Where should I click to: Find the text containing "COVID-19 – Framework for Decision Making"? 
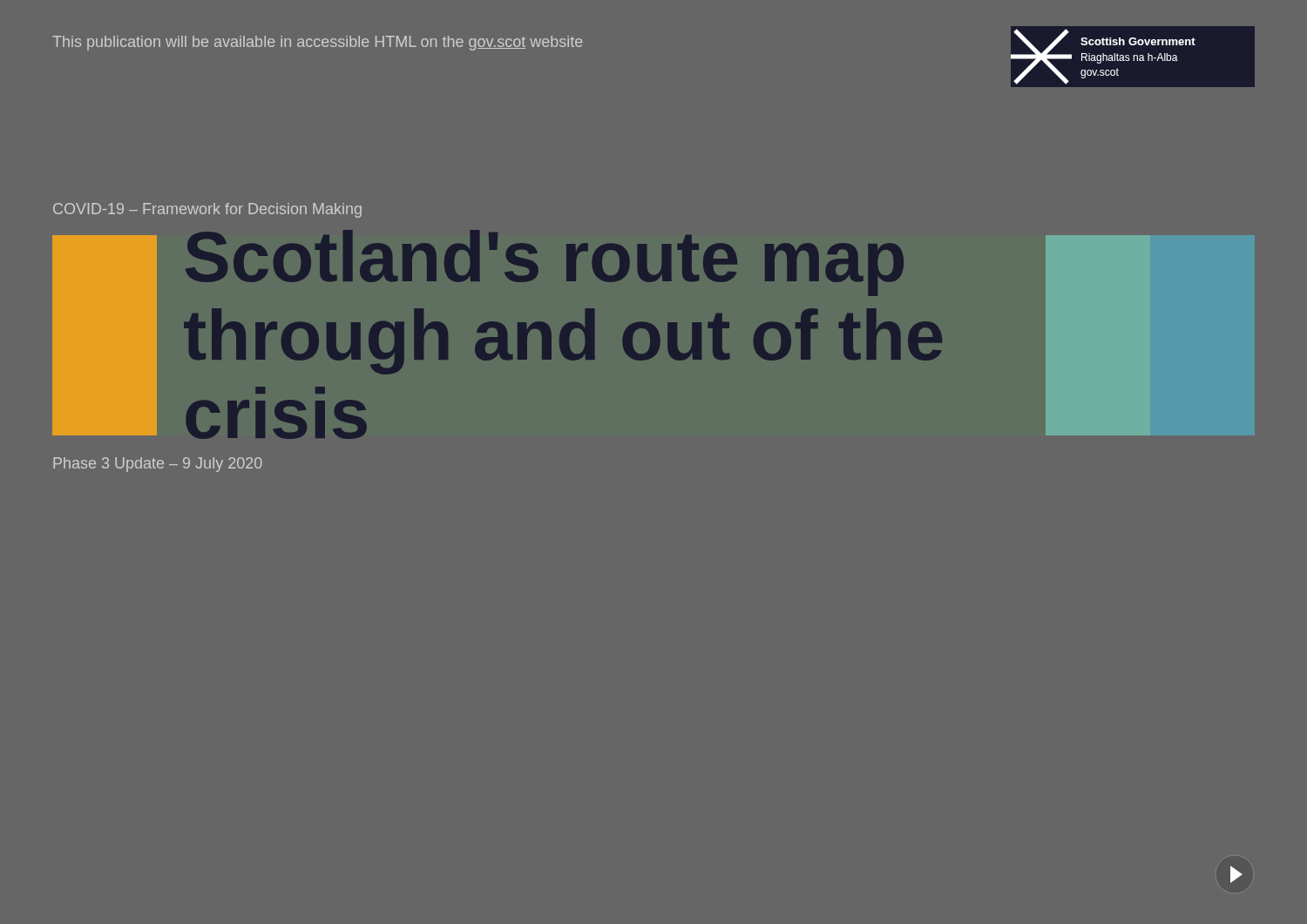coord(207,209)
